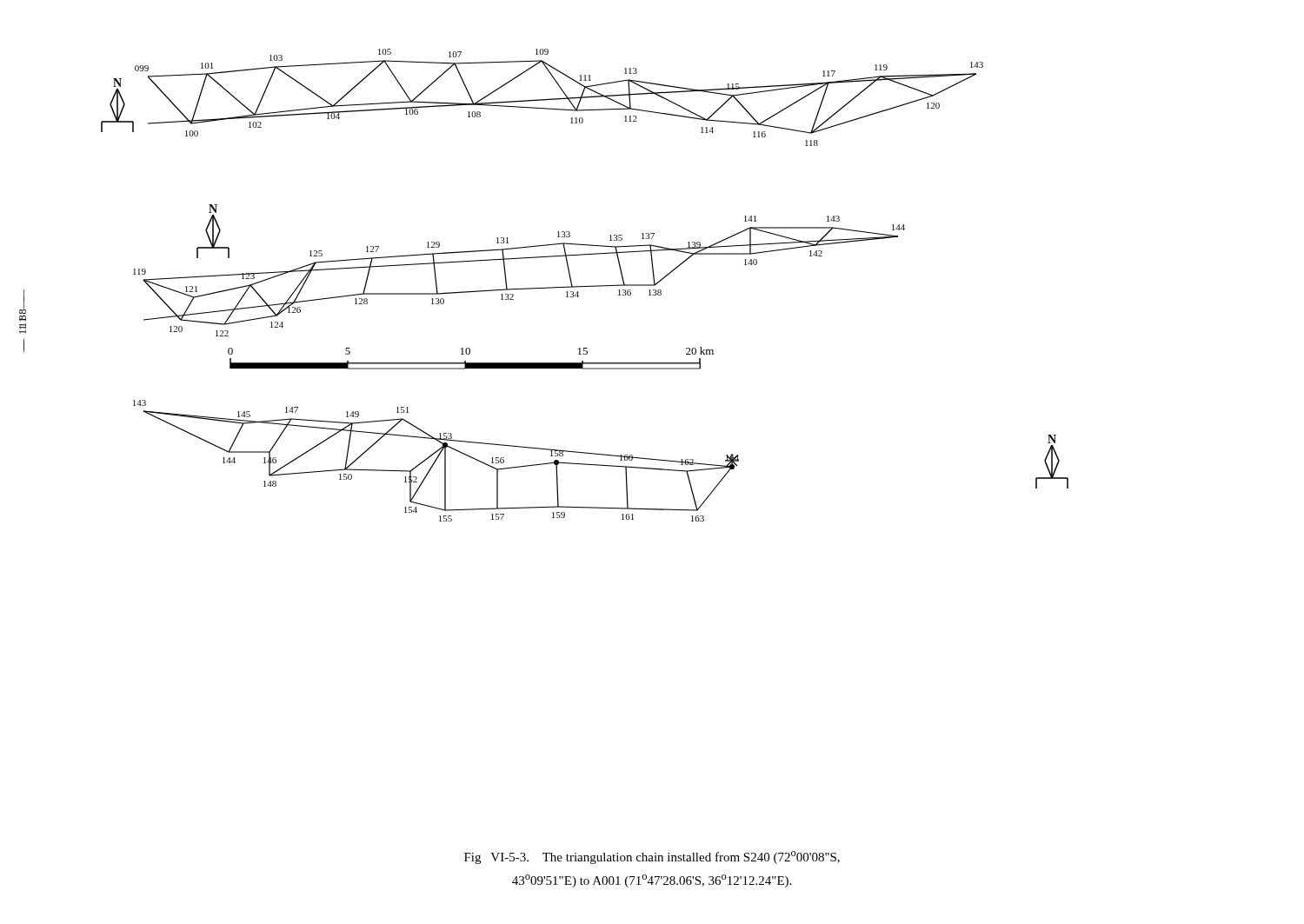Select the block starting "— 118 —"

[22, 318]
